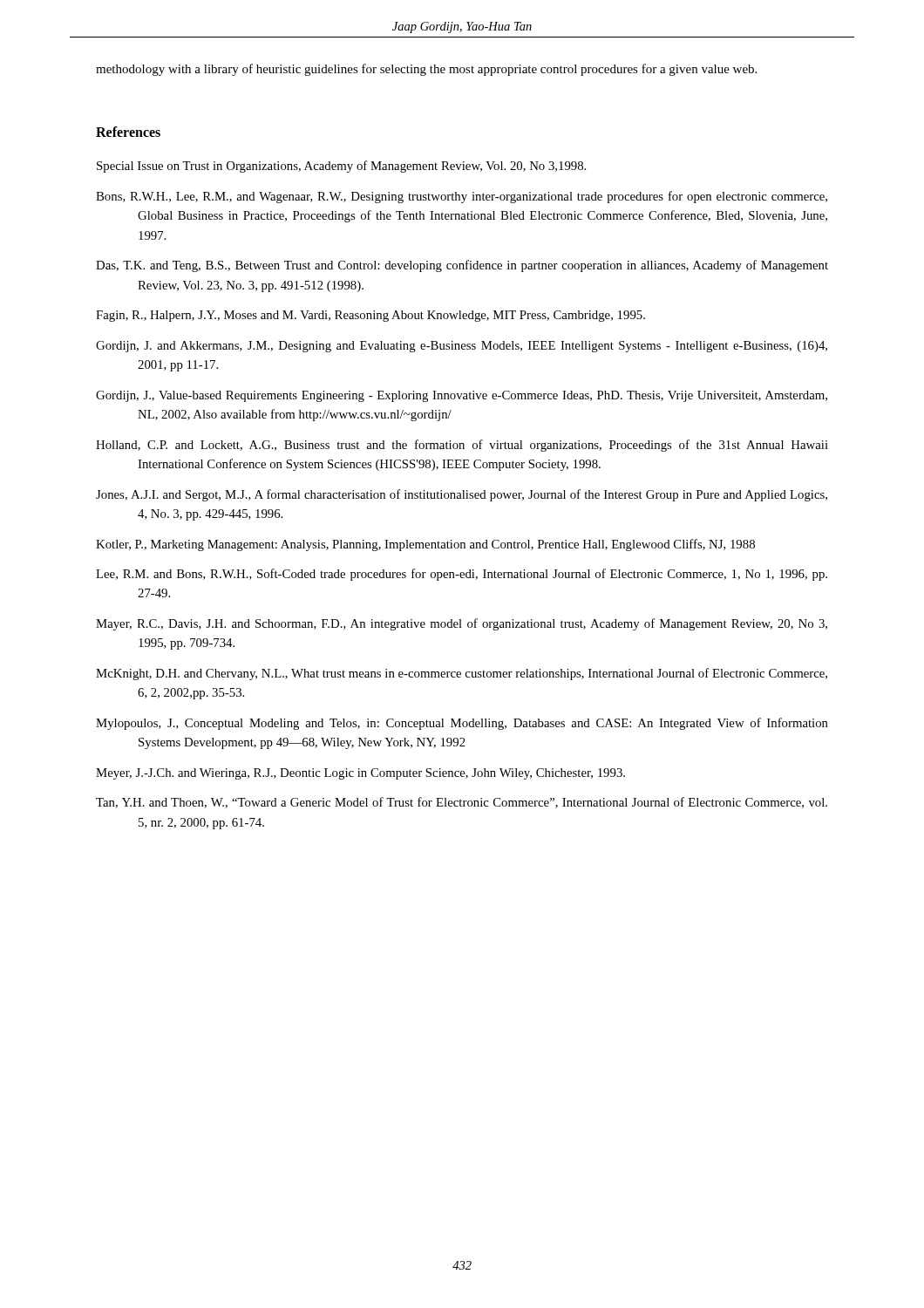Locate the list item that says "Special Issue on Trust in Organizations, Academy"
Viewport: 924px width, 1308px height.
341,166
